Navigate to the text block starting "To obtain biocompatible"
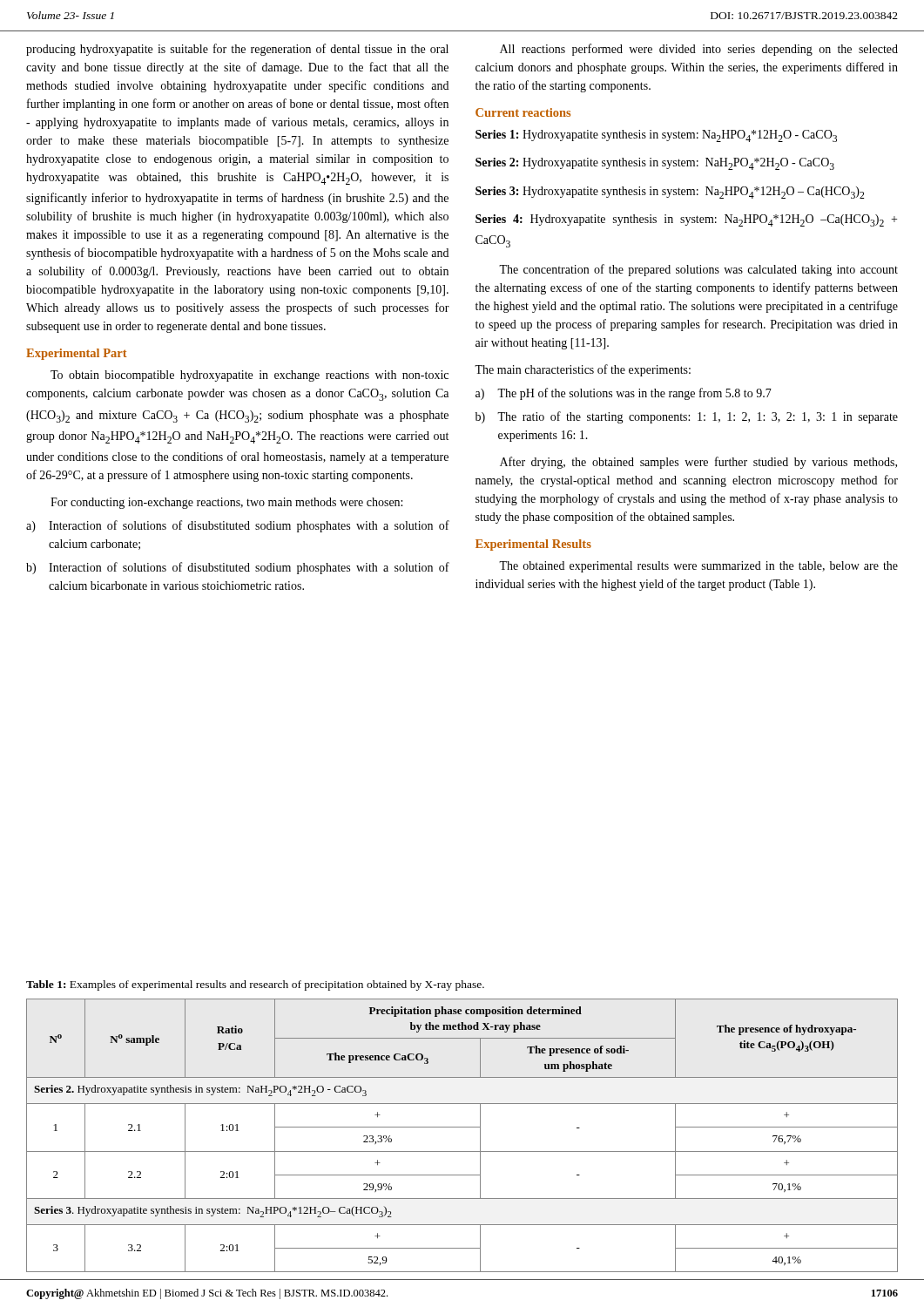924x1307 pixels. coord(238,425)
